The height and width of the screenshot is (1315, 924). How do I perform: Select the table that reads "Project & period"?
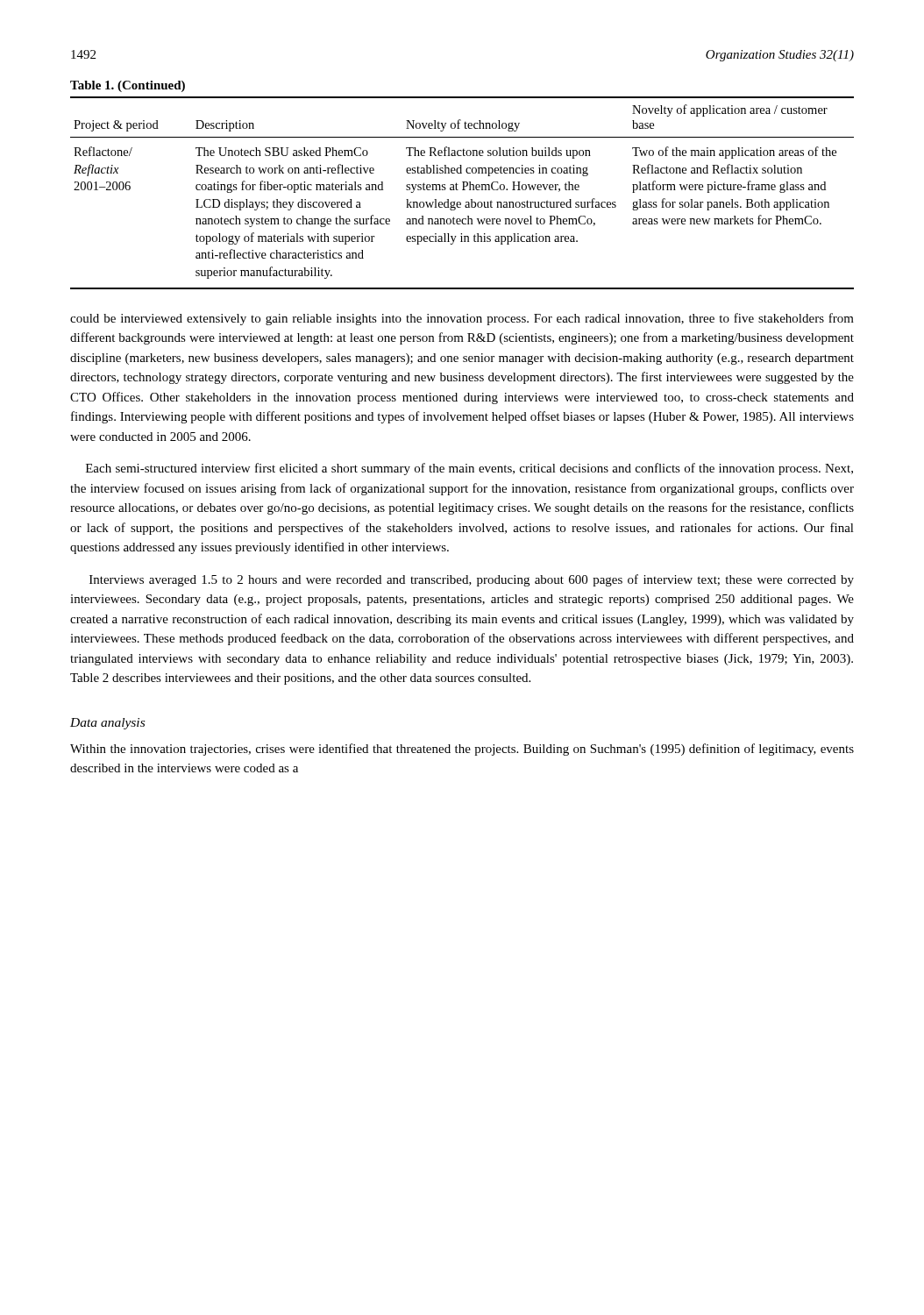[462, 193]
